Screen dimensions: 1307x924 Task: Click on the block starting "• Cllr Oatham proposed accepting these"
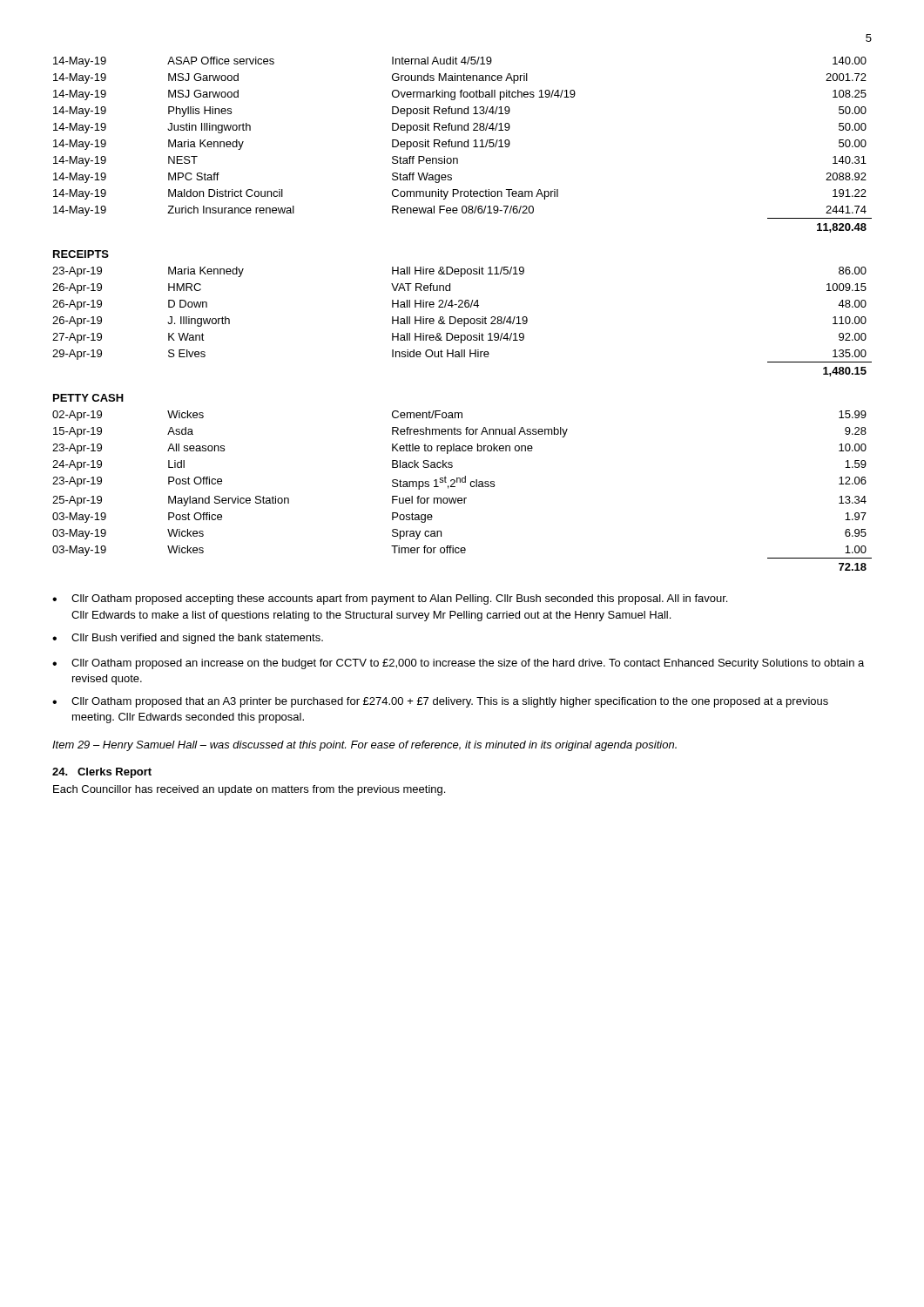462,607
